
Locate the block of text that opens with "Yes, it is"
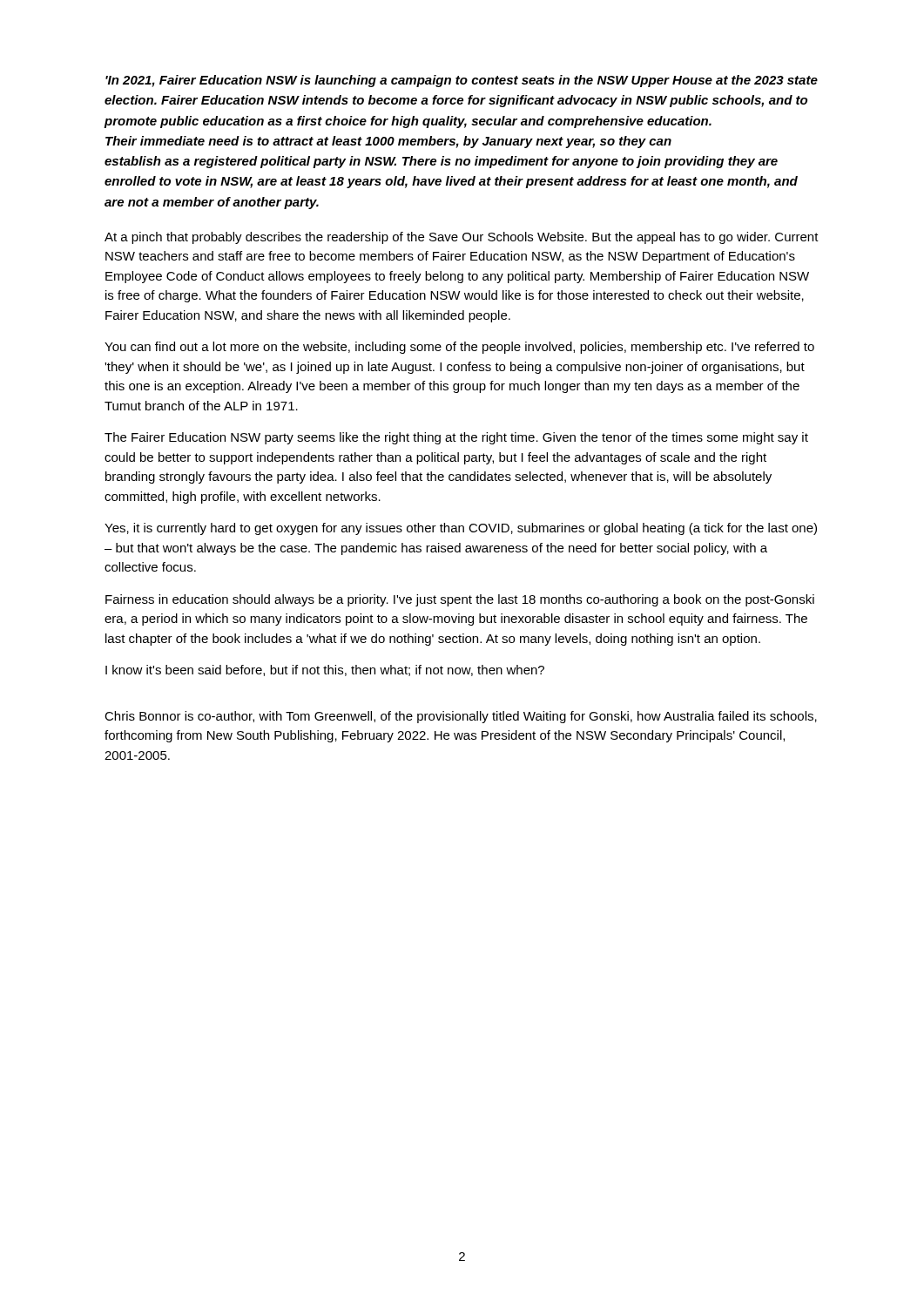pos(462,548)
